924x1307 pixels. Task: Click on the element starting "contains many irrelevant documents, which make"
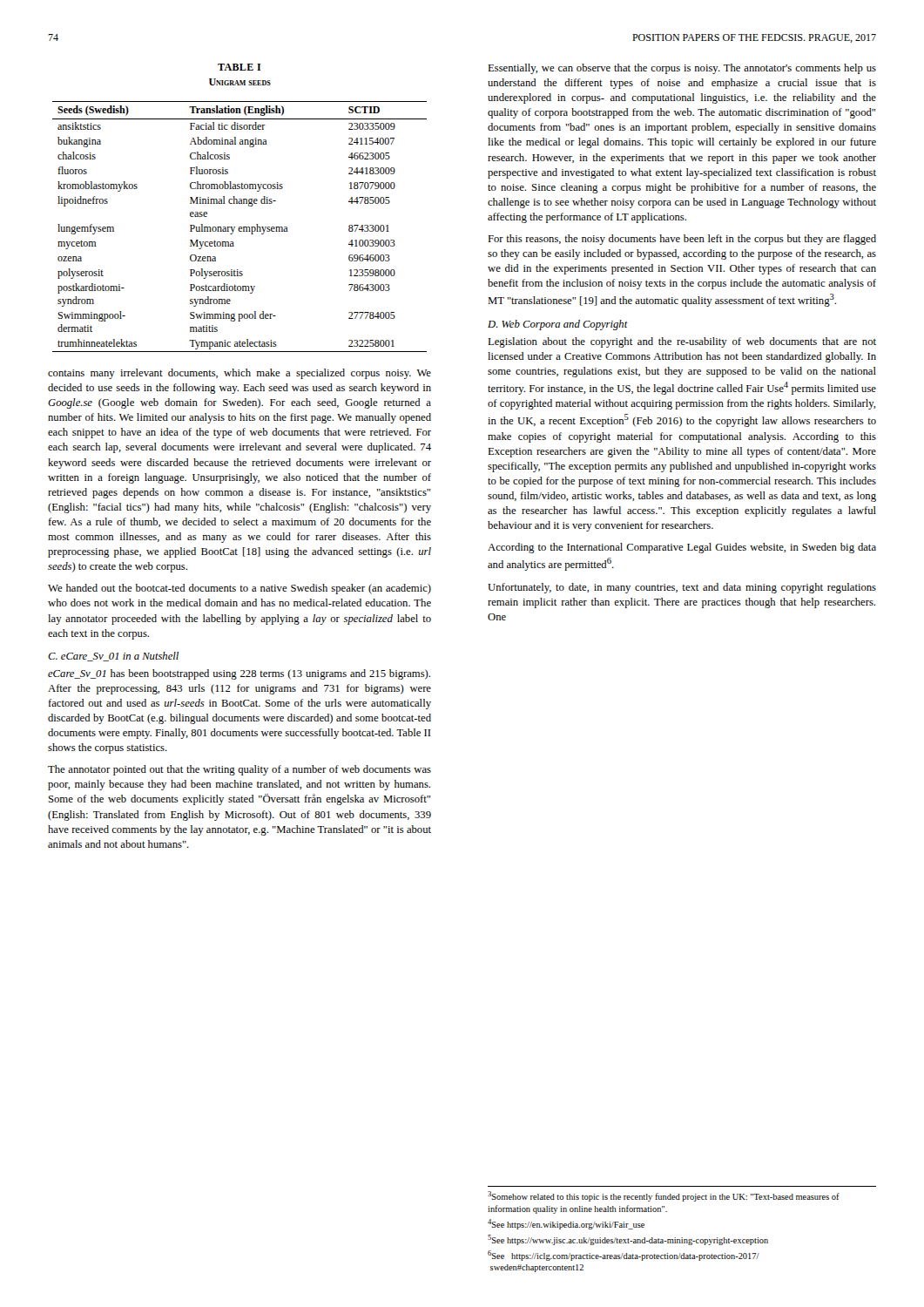pos(239,470)
